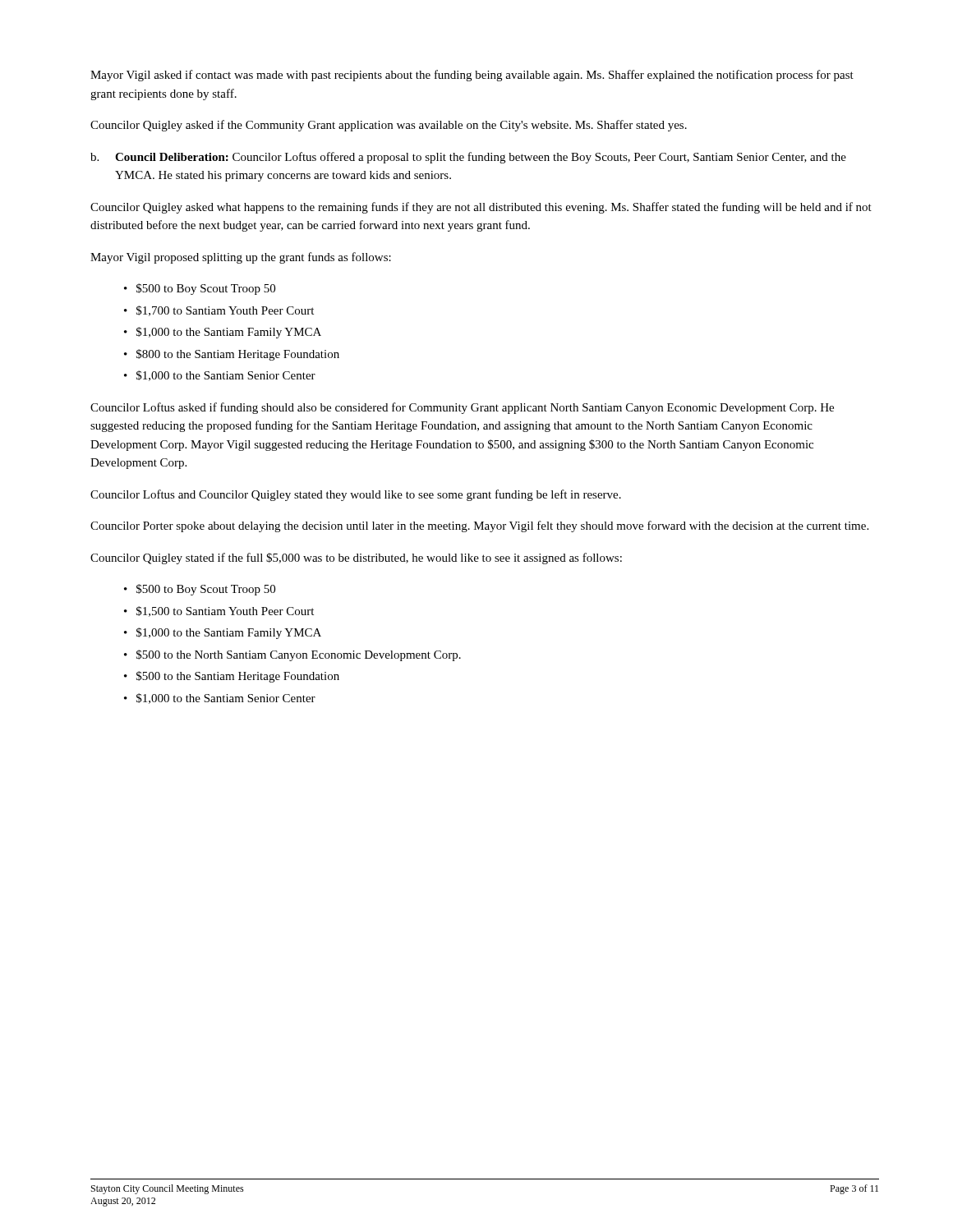Find the list item containing "•$800 to the Santiam Heritage Foundation"
Image resolution: width=953 pixels, height=1232 pixels.
click(231, 354)
